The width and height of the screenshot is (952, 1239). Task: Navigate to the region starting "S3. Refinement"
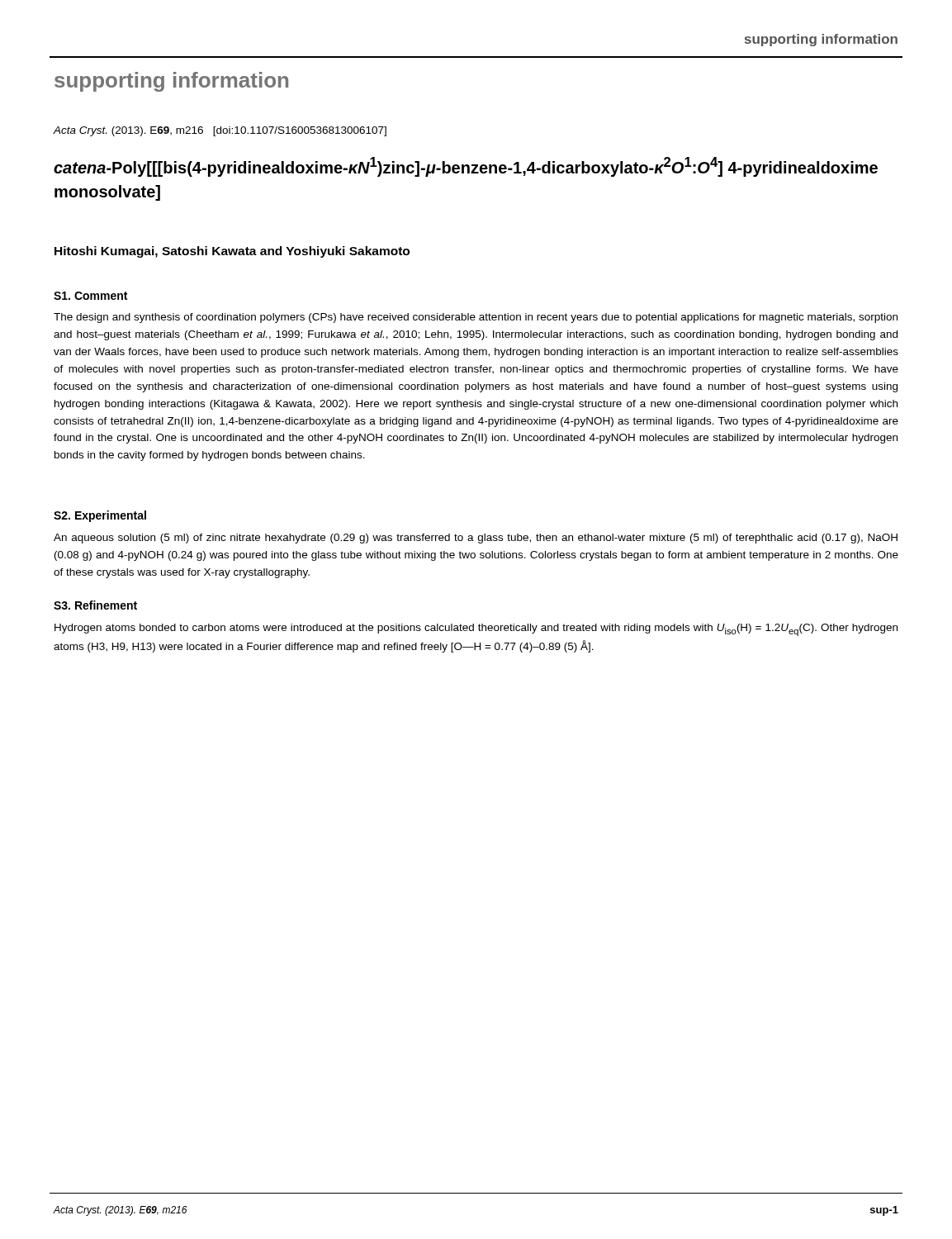(x=95, y=605)
